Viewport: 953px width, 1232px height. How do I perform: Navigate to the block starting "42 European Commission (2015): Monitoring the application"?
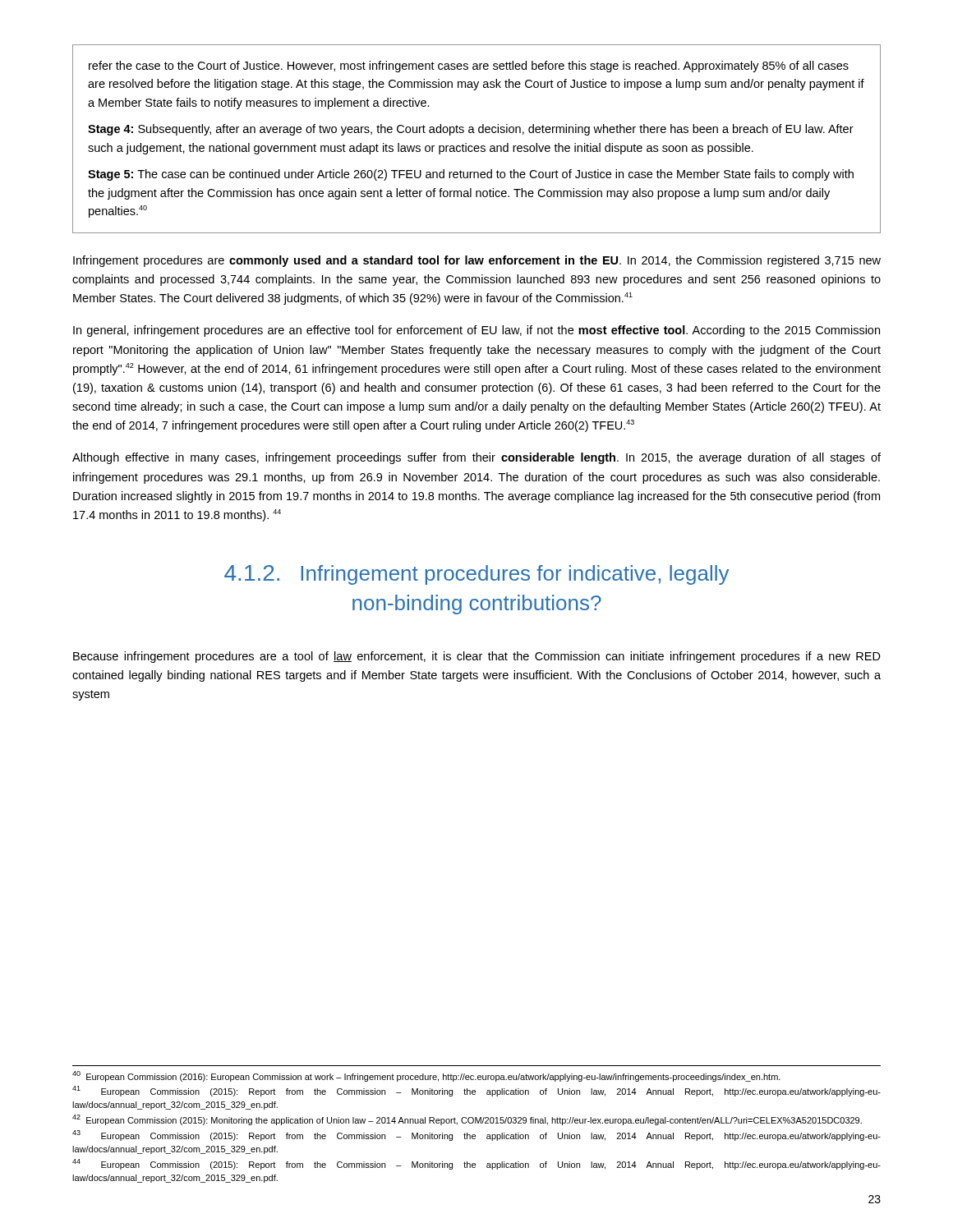click(x=467, y=1120)
